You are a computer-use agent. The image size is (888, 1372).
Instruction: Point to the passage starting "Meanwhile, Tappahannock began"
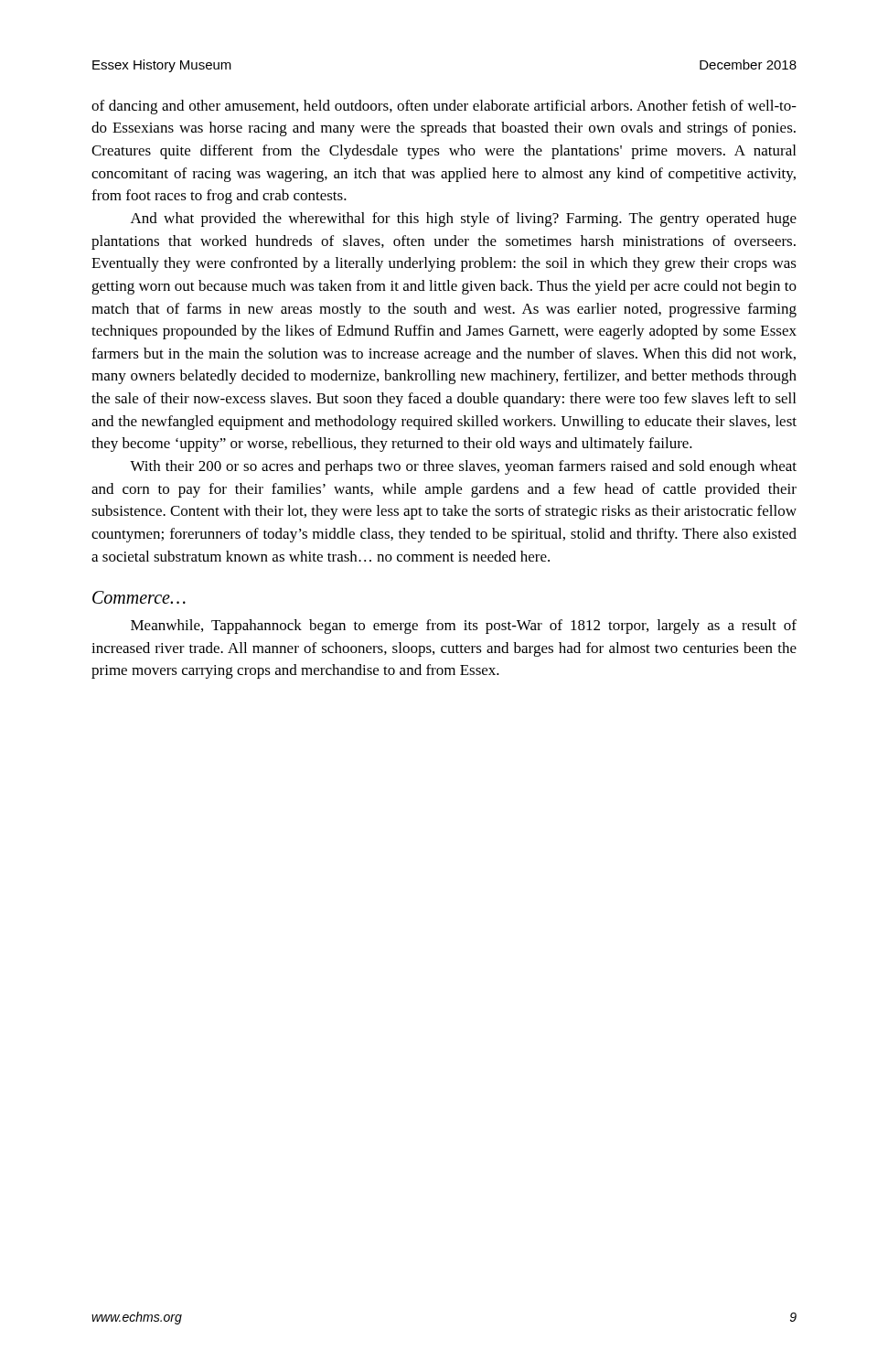pyautogui.click(x=444, y=649)
